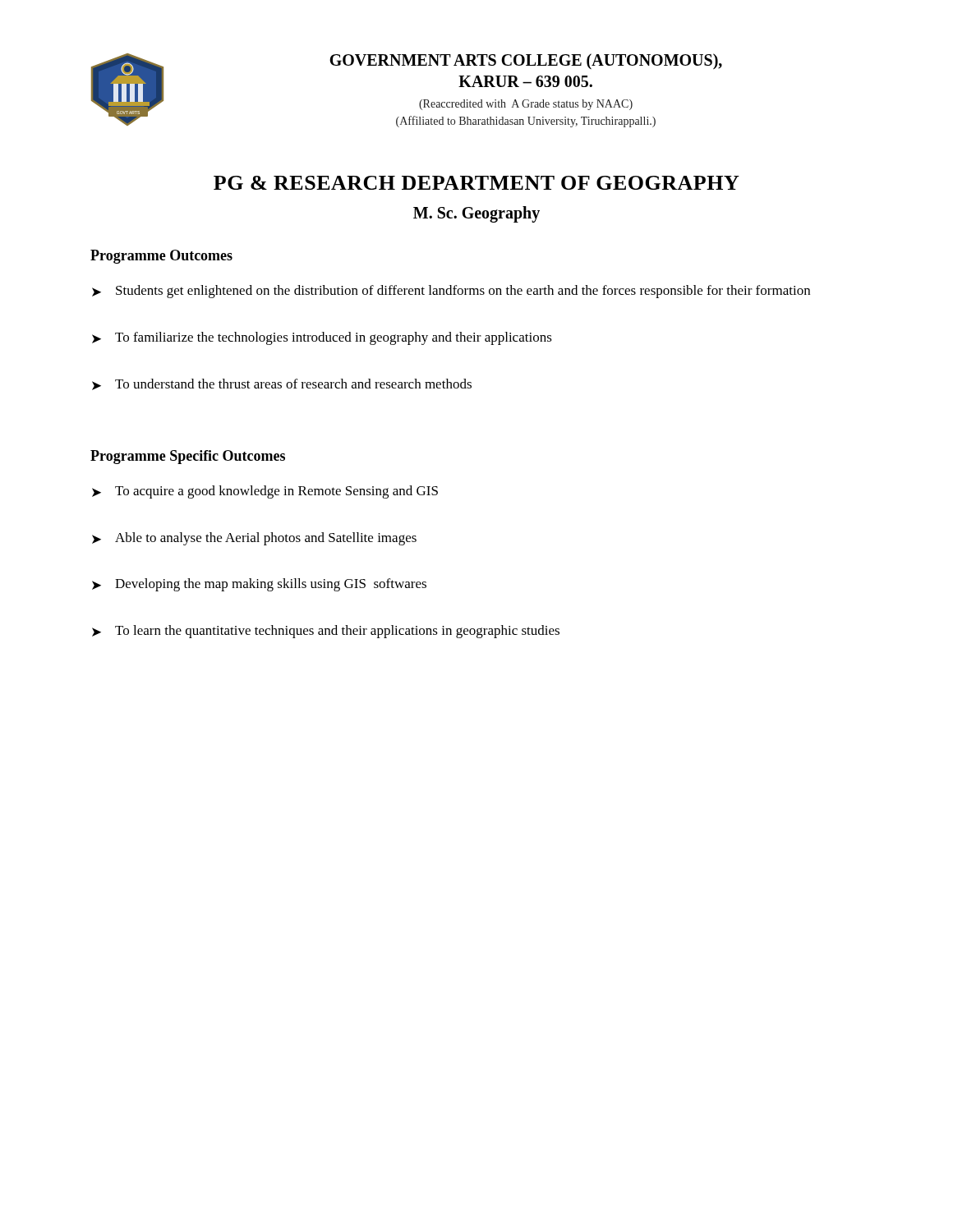Click the passage that begins "➤ To familiarize the technologies introduced in"
The height and width of the screenshot is (1232, 953).
point(476,339)
